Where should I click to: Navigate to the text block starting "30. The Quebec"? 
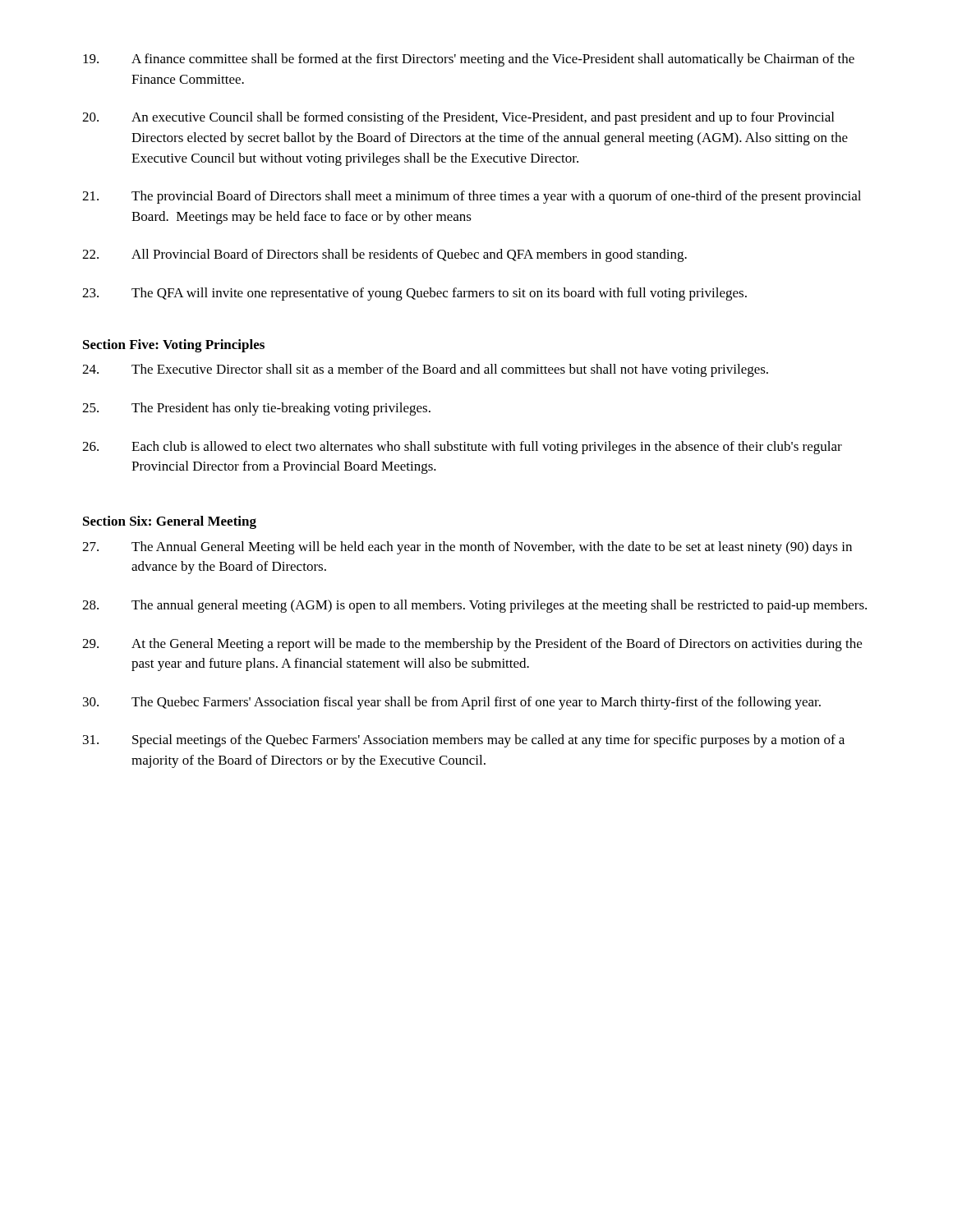481,702
